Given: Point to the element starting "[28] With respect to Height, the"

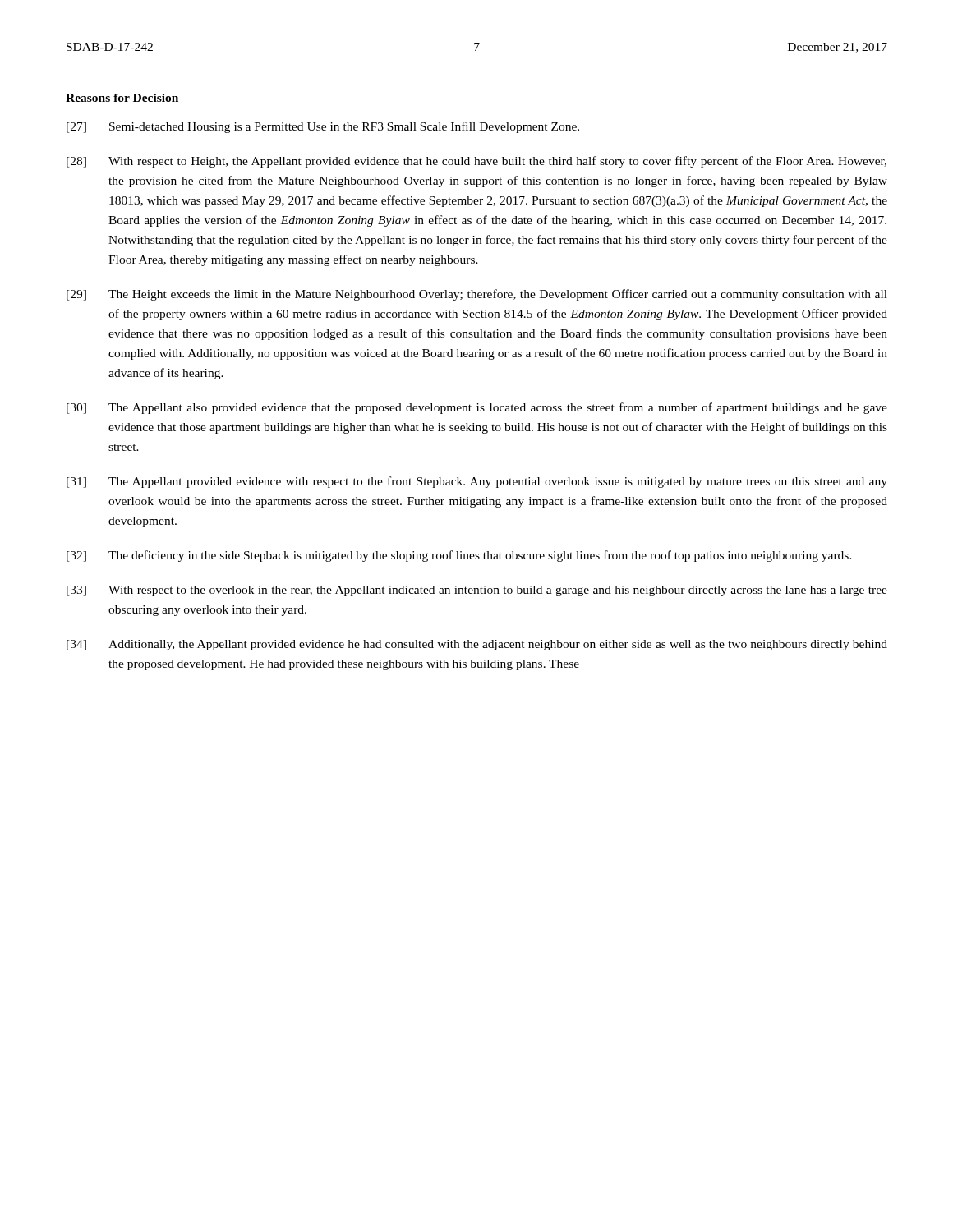Looking at the screenshot, I should 476,210.
